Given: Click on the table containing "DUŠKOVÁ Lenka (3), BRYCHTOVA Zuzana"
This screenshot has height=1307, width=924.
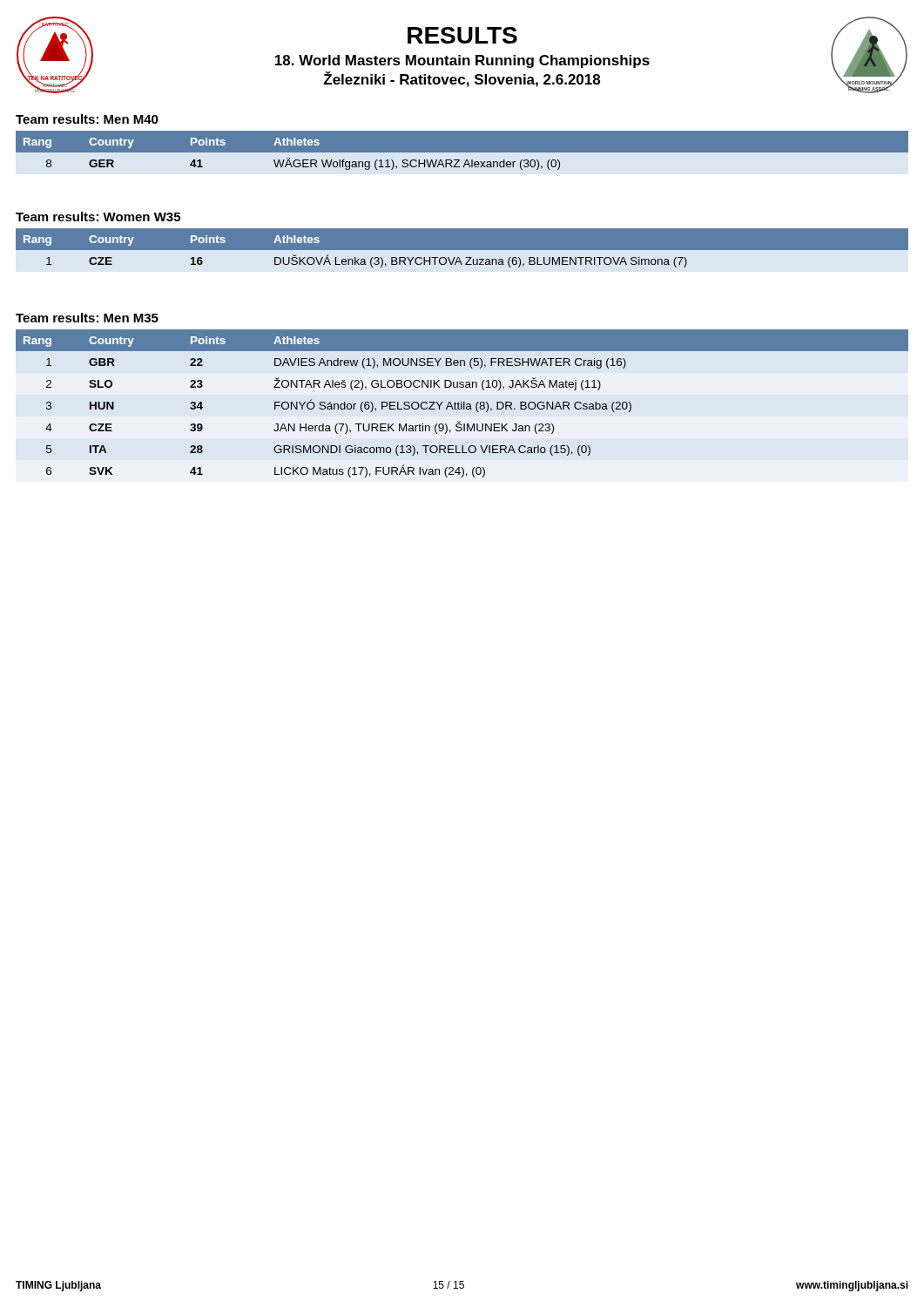Looking at the screenshot, I should (462, 250).
